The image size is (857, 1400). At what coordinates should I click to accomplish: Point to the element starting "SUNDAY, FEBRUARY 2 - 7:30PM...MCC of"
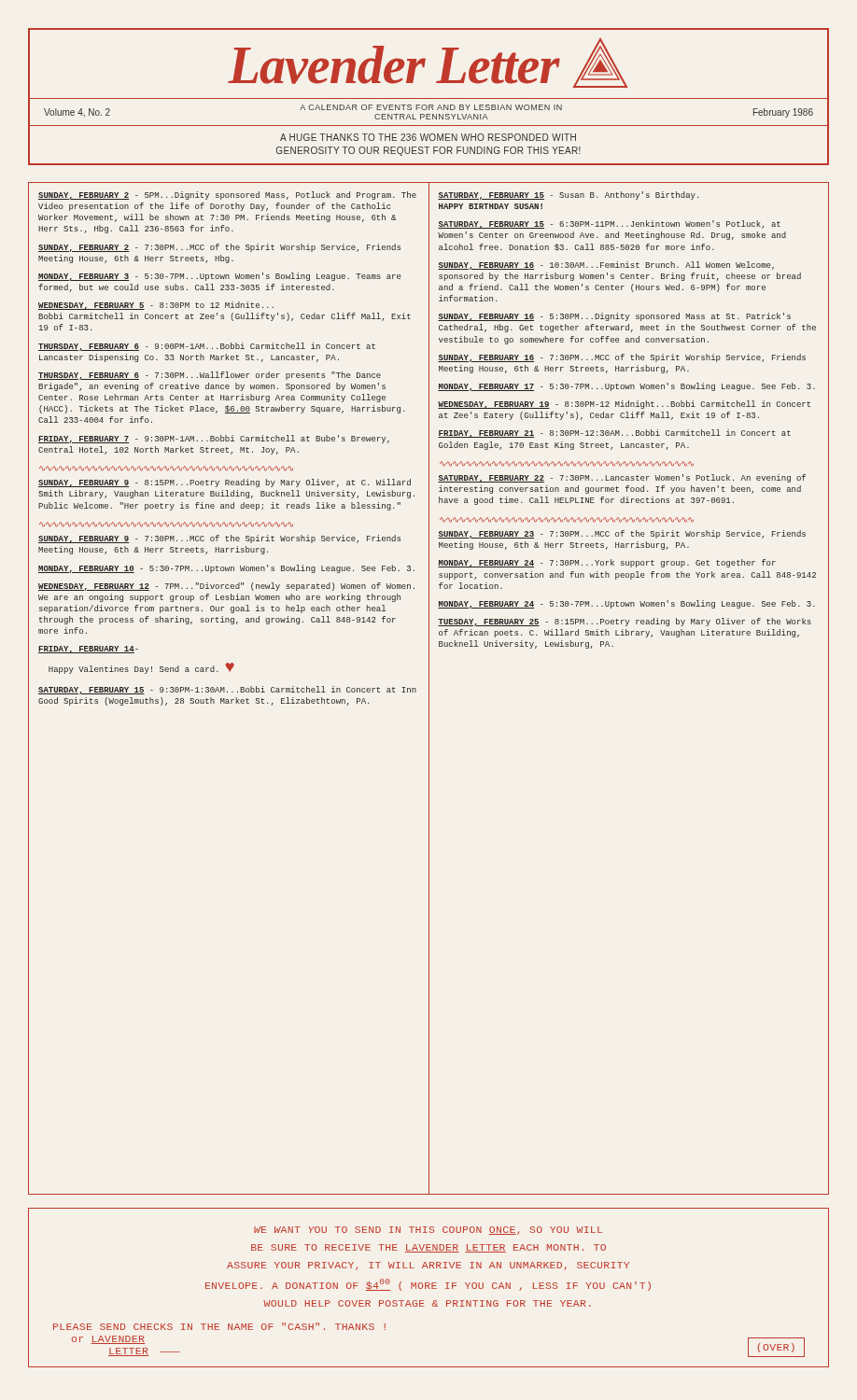(x=229, y=254)
